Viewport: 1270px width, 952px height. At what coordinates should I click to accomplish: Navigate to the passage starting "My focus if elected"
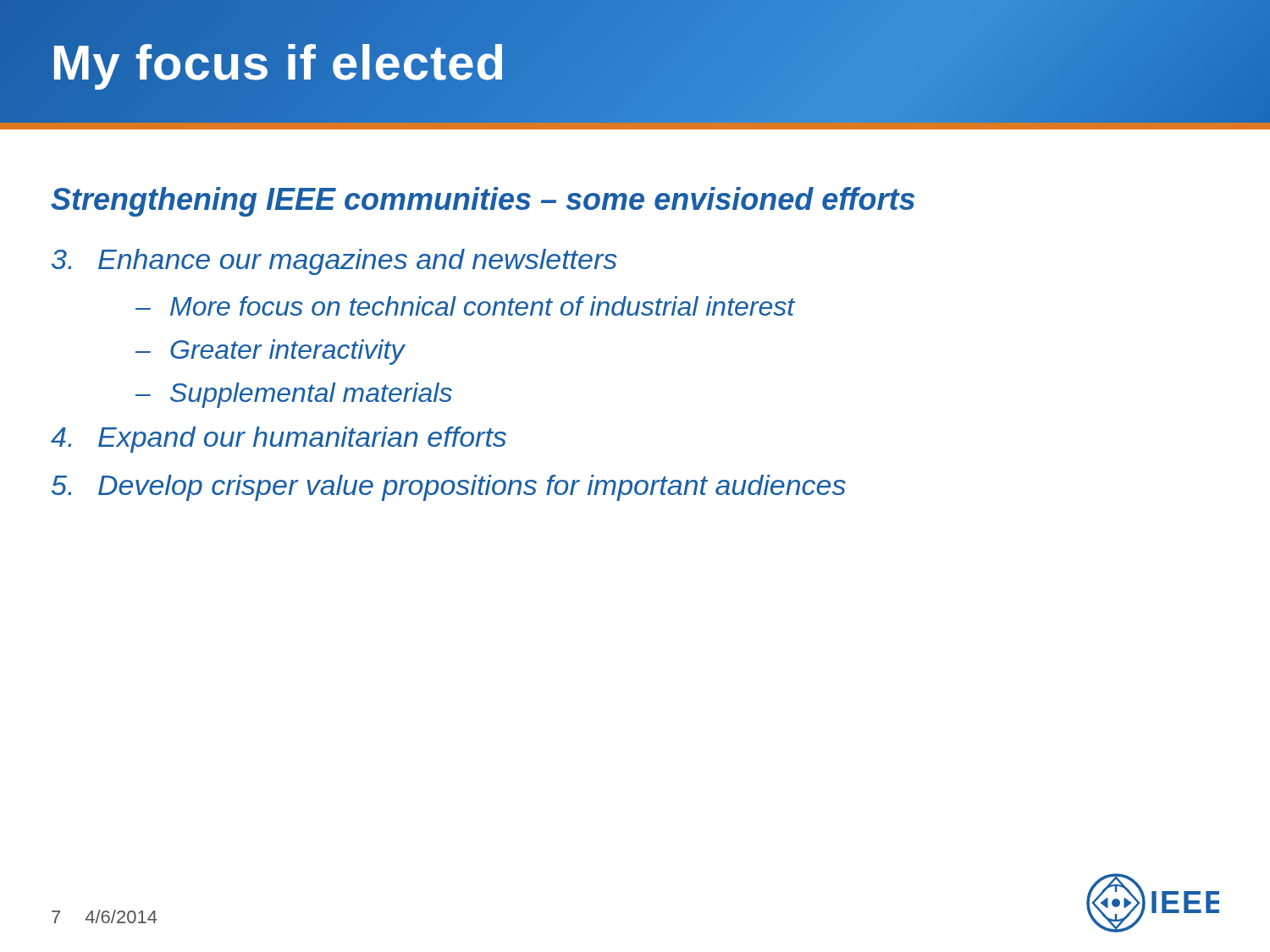(279, 61)
